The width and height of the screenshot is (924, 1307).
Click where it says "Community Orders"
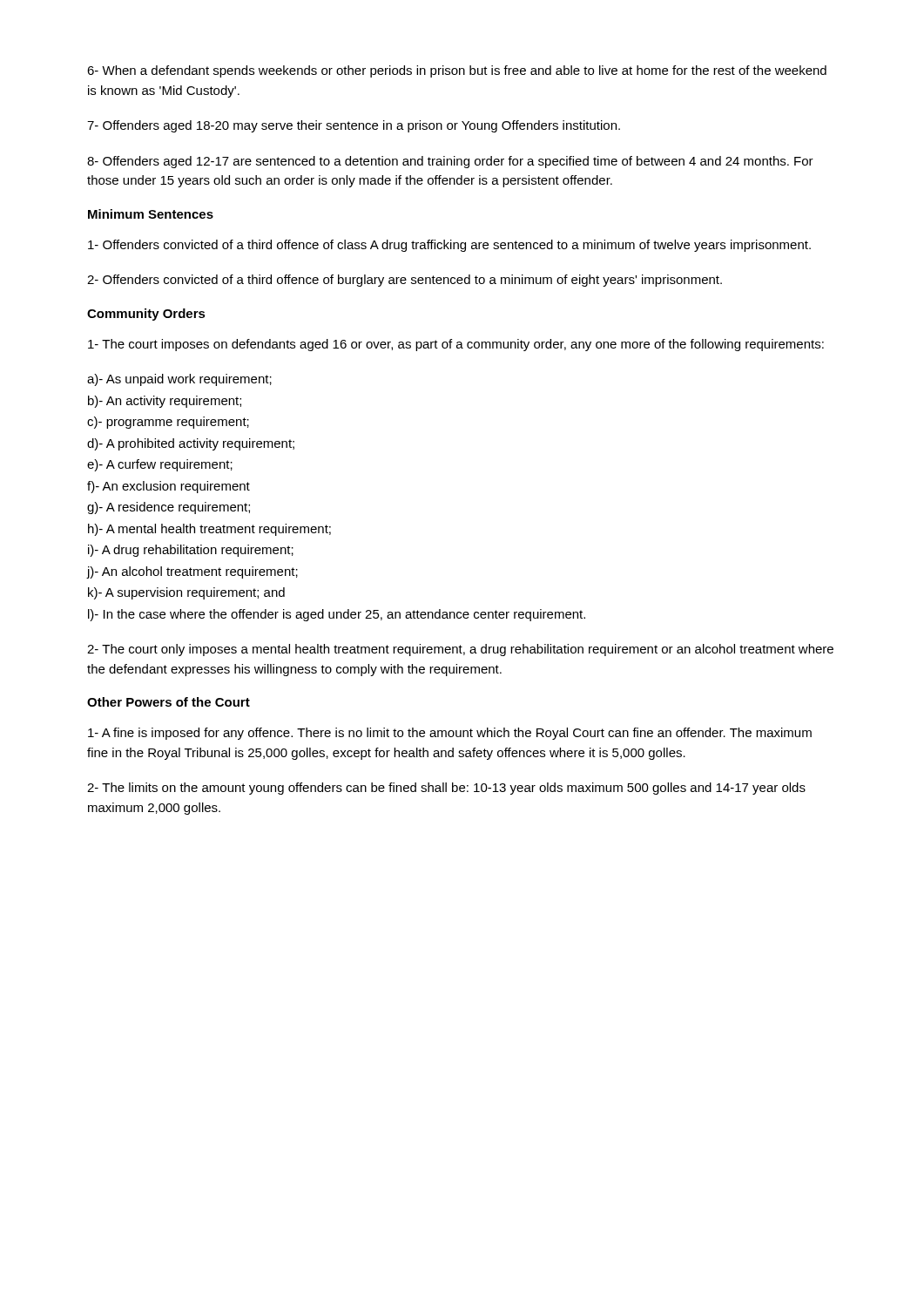pos(146,313)
